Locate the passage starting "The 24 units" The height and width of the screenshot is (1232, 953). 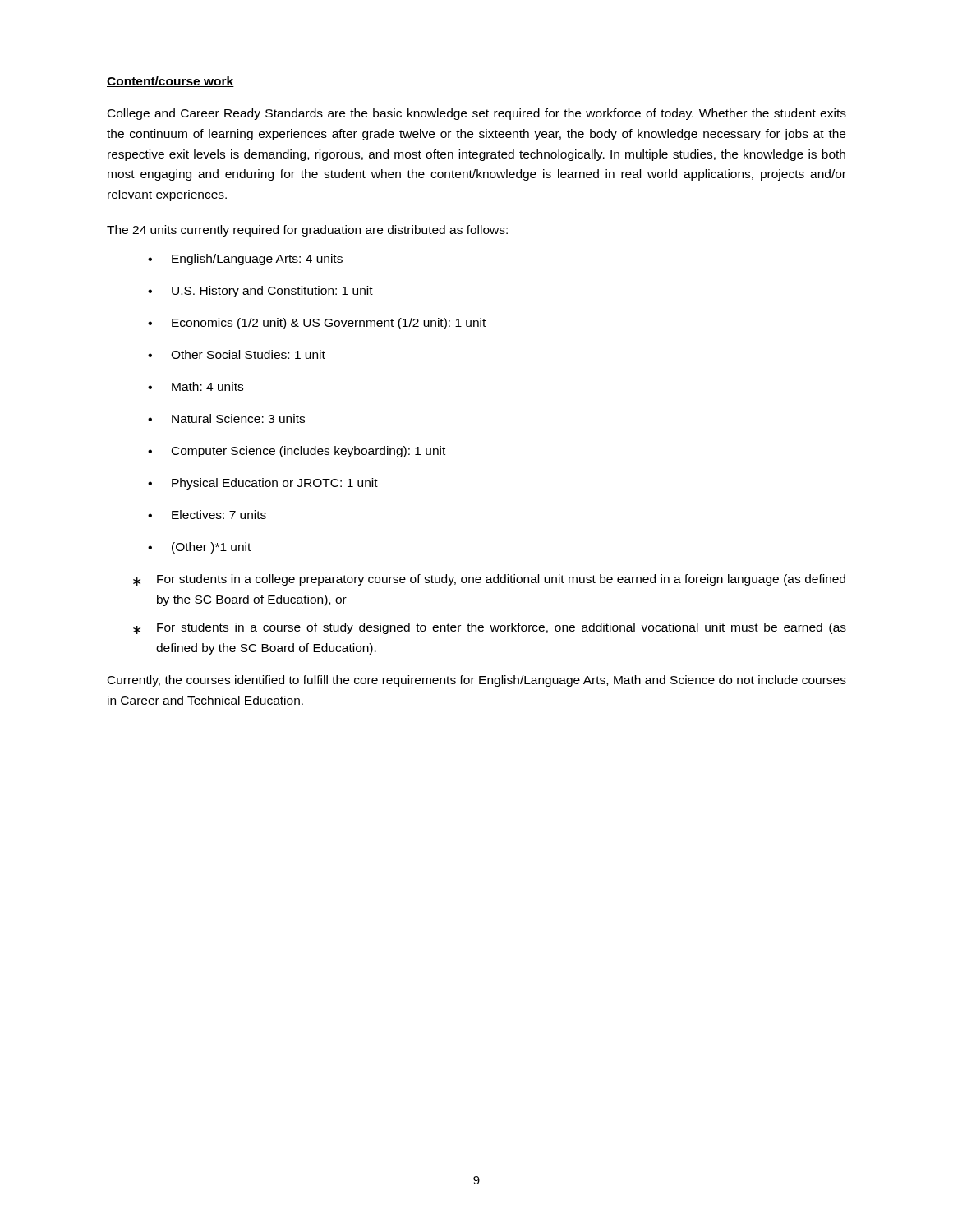(308, 230)
